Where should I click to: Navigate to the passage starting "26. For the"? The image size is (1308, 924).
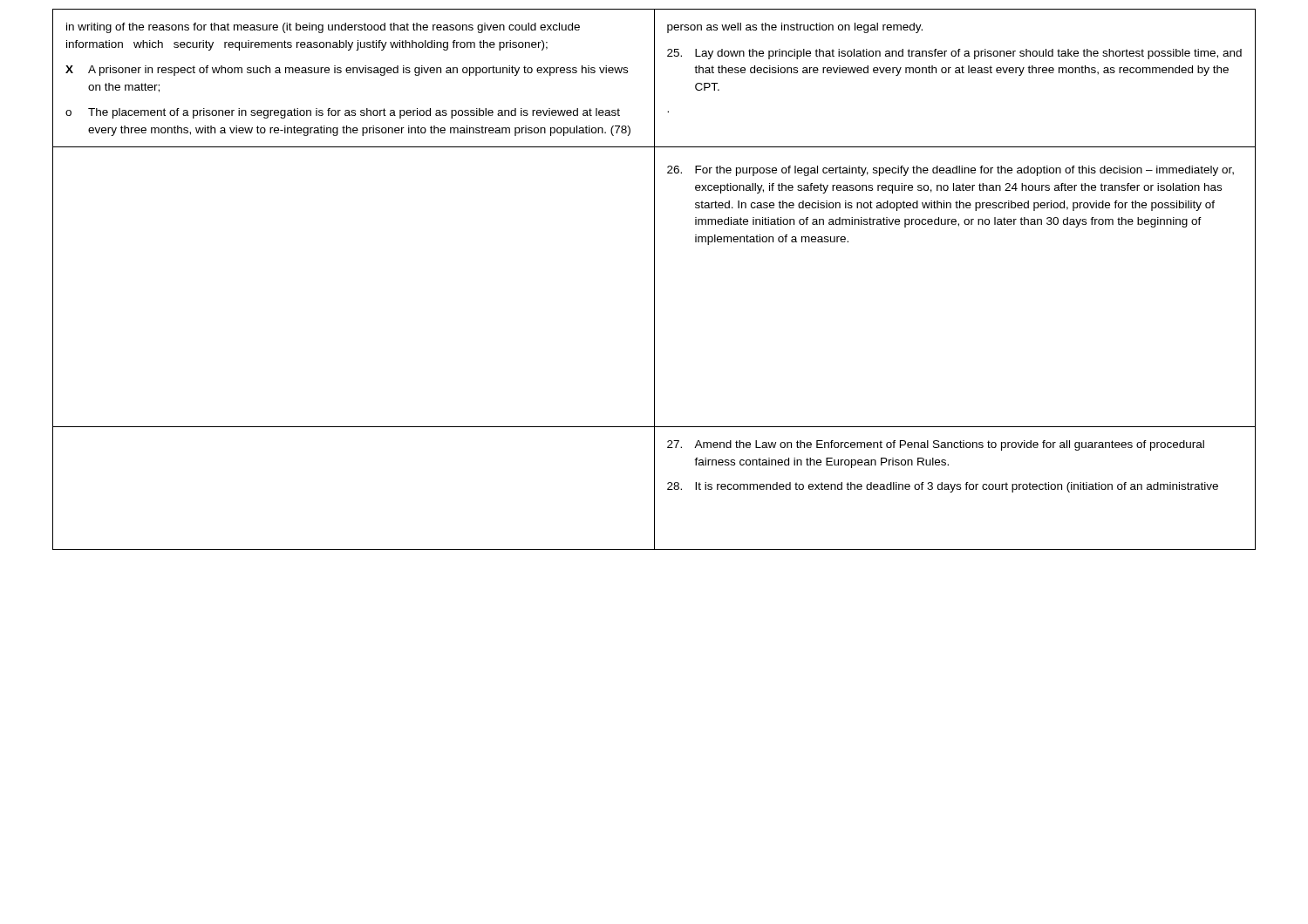(x=955, y=204)
